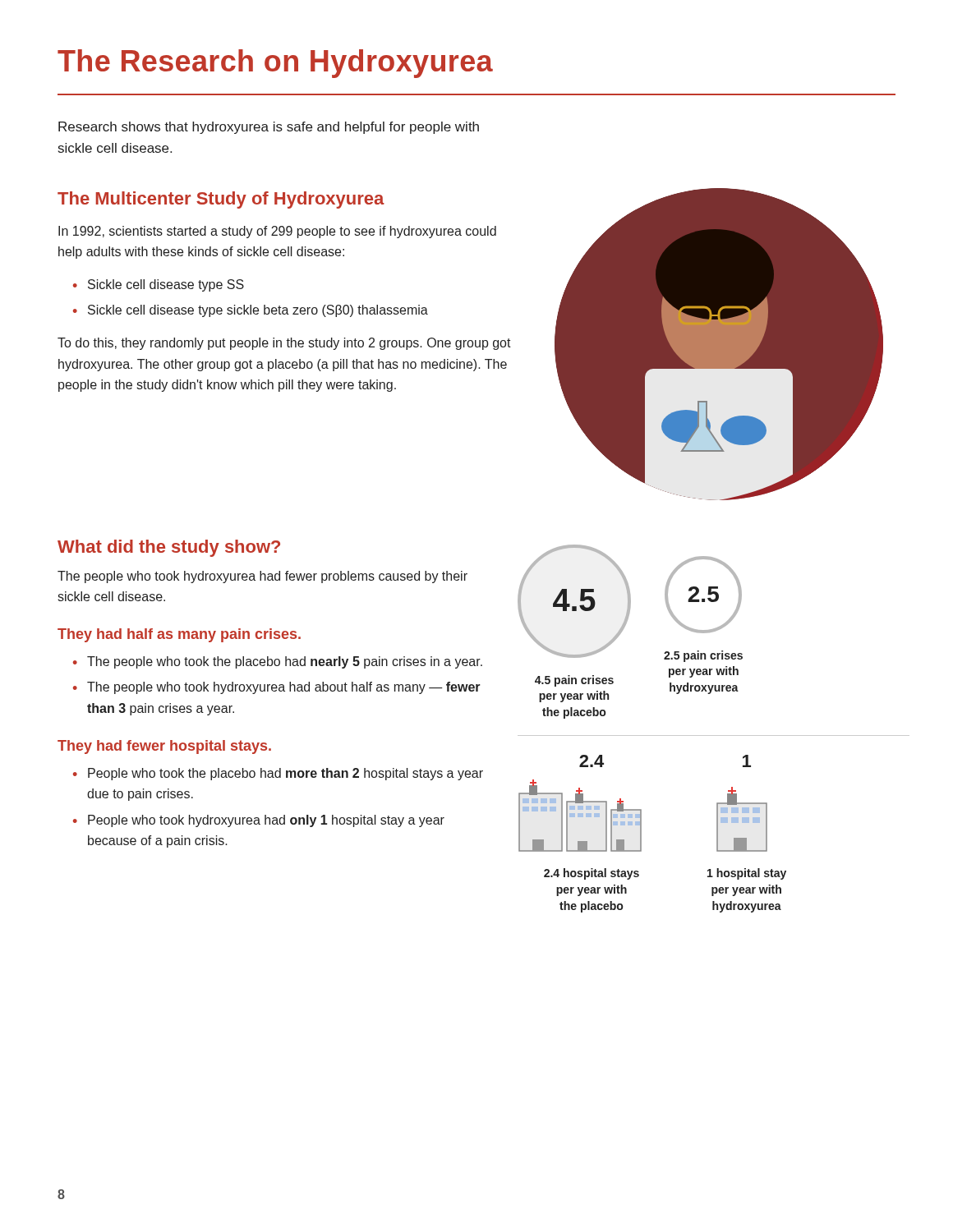This screenshot has height=1232, width=953.
Task: Find the passage starting "The Multicenter Study"
Action: [x=288, y=199]
